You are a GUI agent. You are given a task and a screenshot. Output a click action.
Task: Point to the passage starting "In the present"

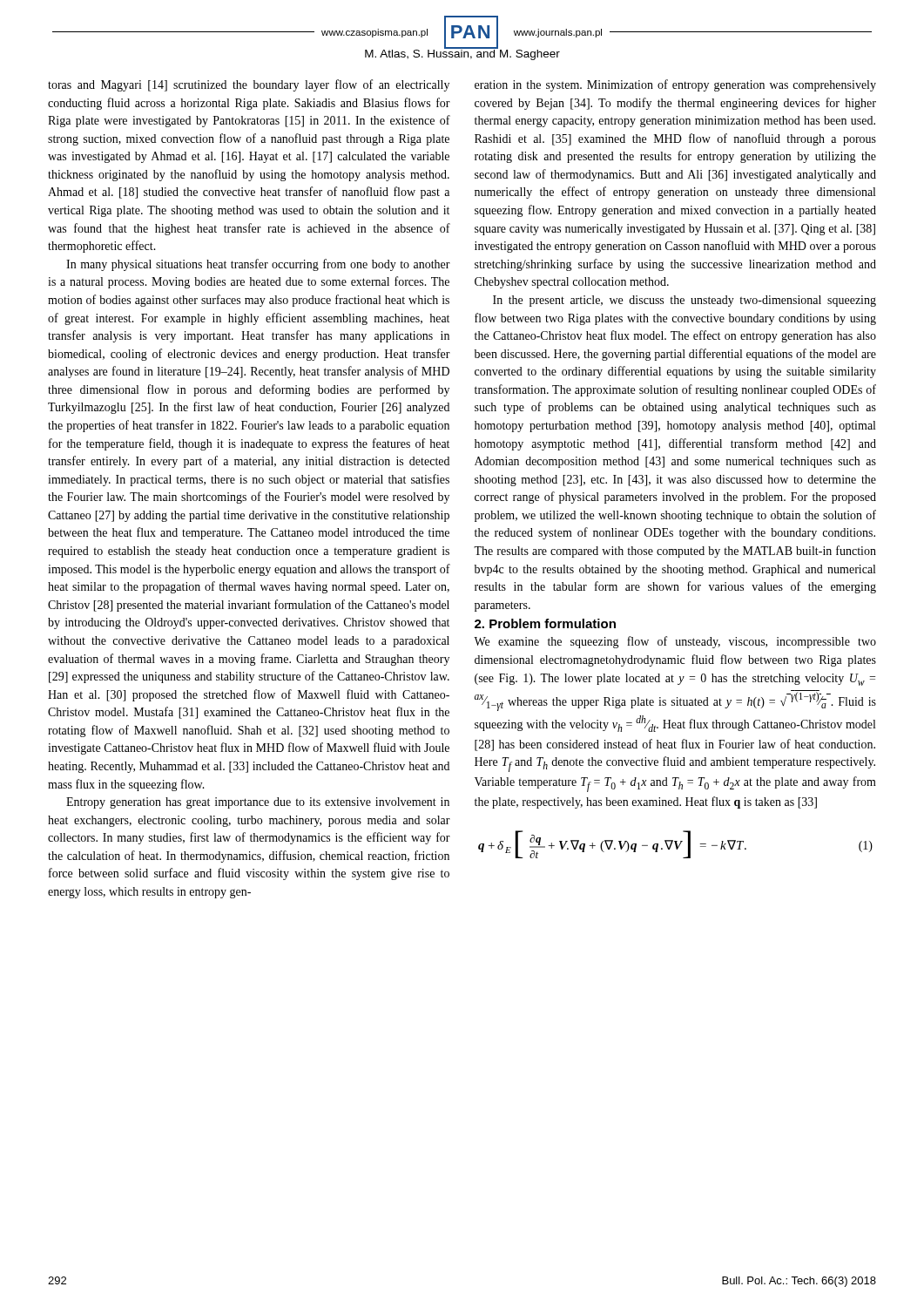[x=675, y=453]
